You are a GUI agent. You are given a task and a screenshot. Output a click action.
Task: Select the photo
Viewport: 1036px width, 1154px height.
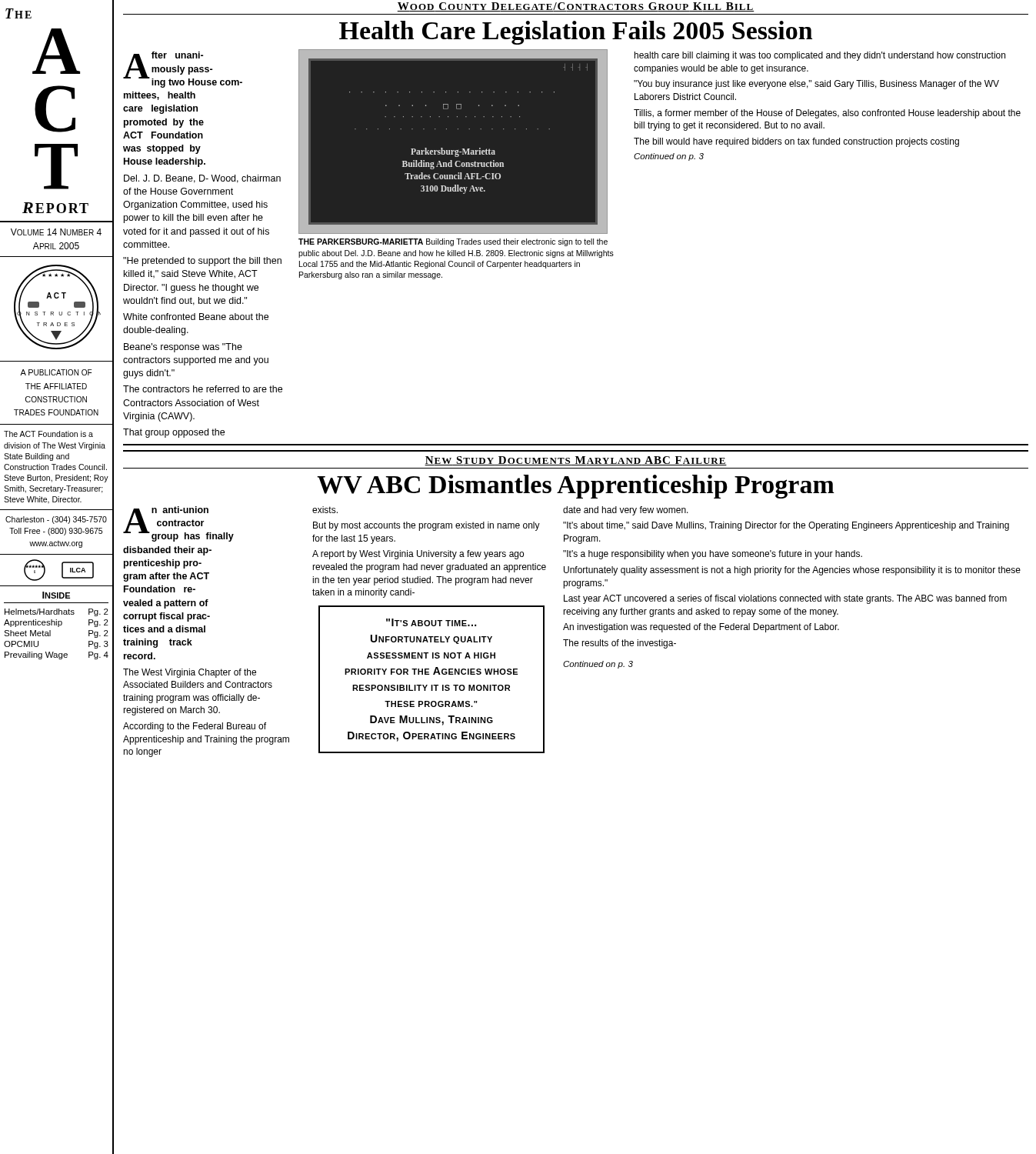point(460,165)
